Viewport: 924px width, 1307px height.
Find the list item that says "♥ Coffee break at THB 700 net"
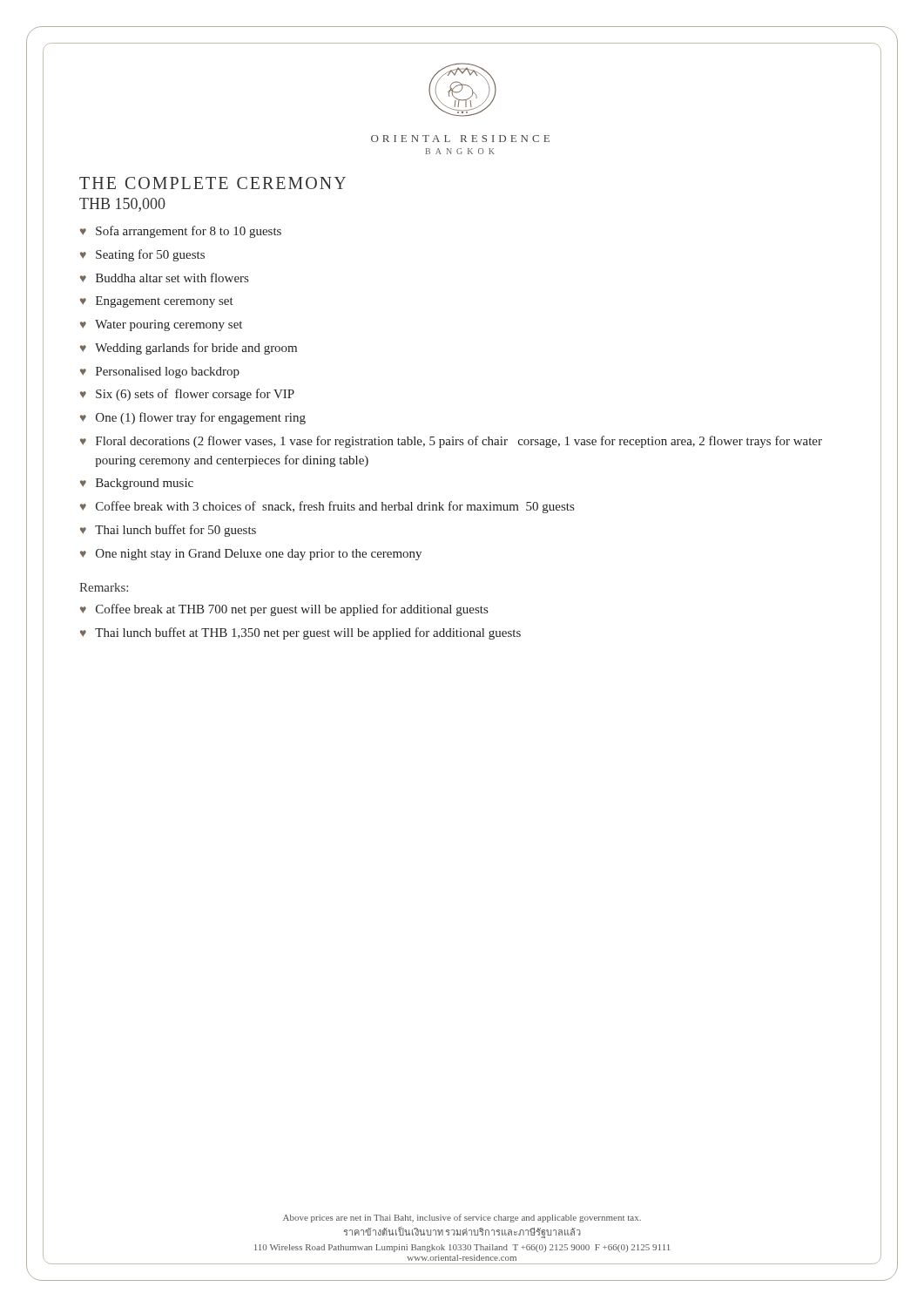point(284,610)
